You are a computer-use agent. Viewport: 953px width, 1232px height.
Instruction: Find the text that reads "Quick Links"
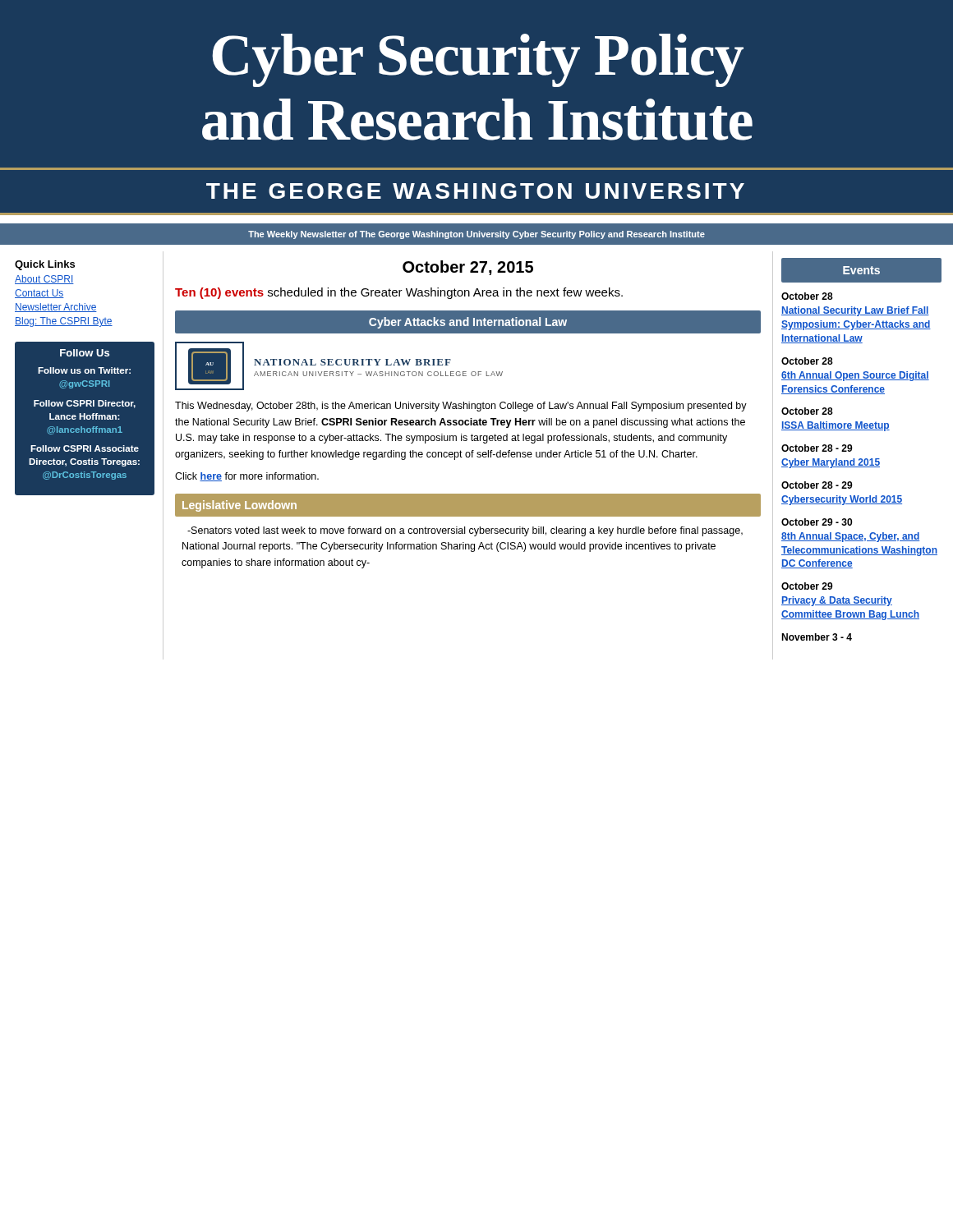pyautogui.click(x=45, y=264)
